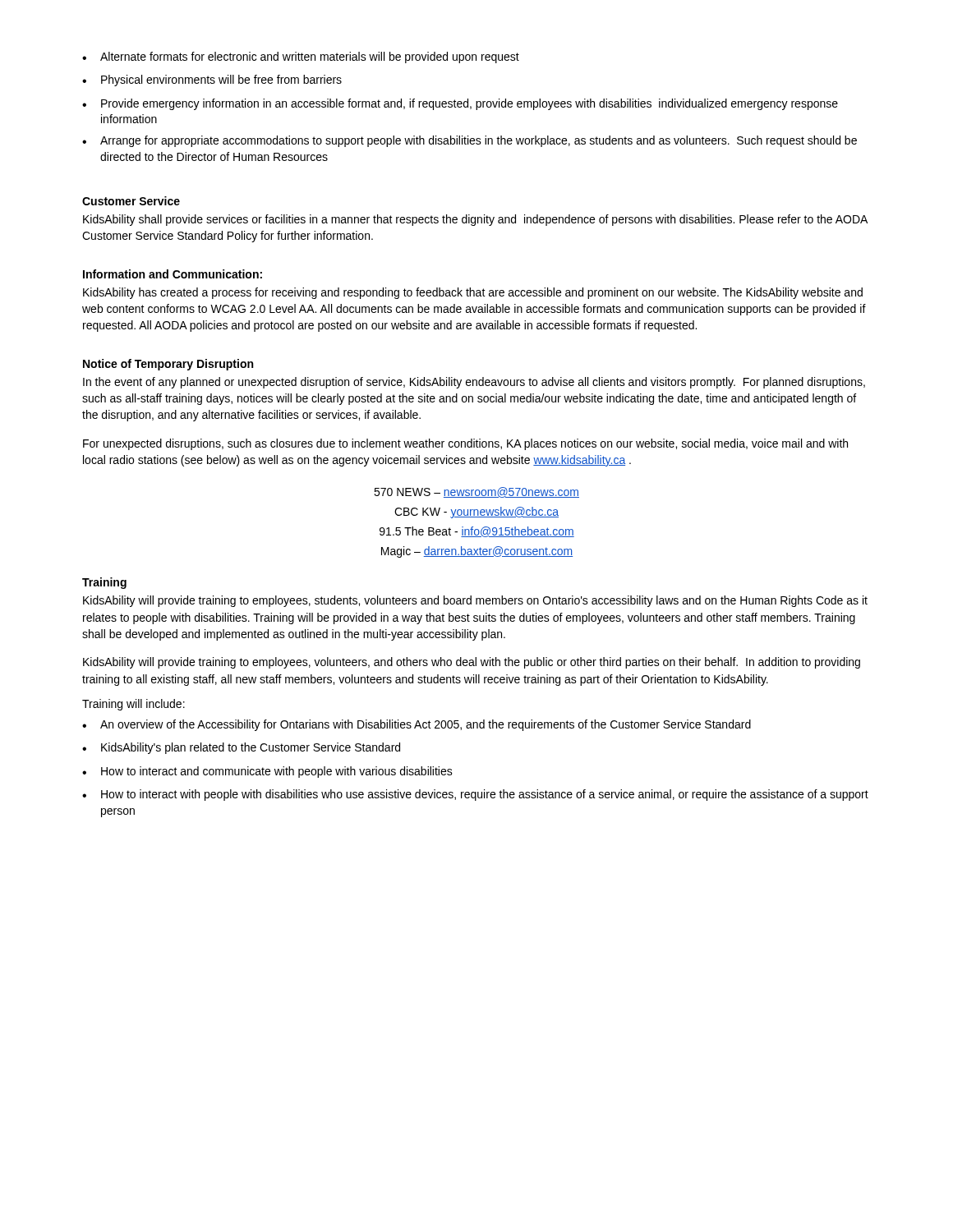Select the list item that reads "• How to interact with people with disabilities"

pos(476,803)
